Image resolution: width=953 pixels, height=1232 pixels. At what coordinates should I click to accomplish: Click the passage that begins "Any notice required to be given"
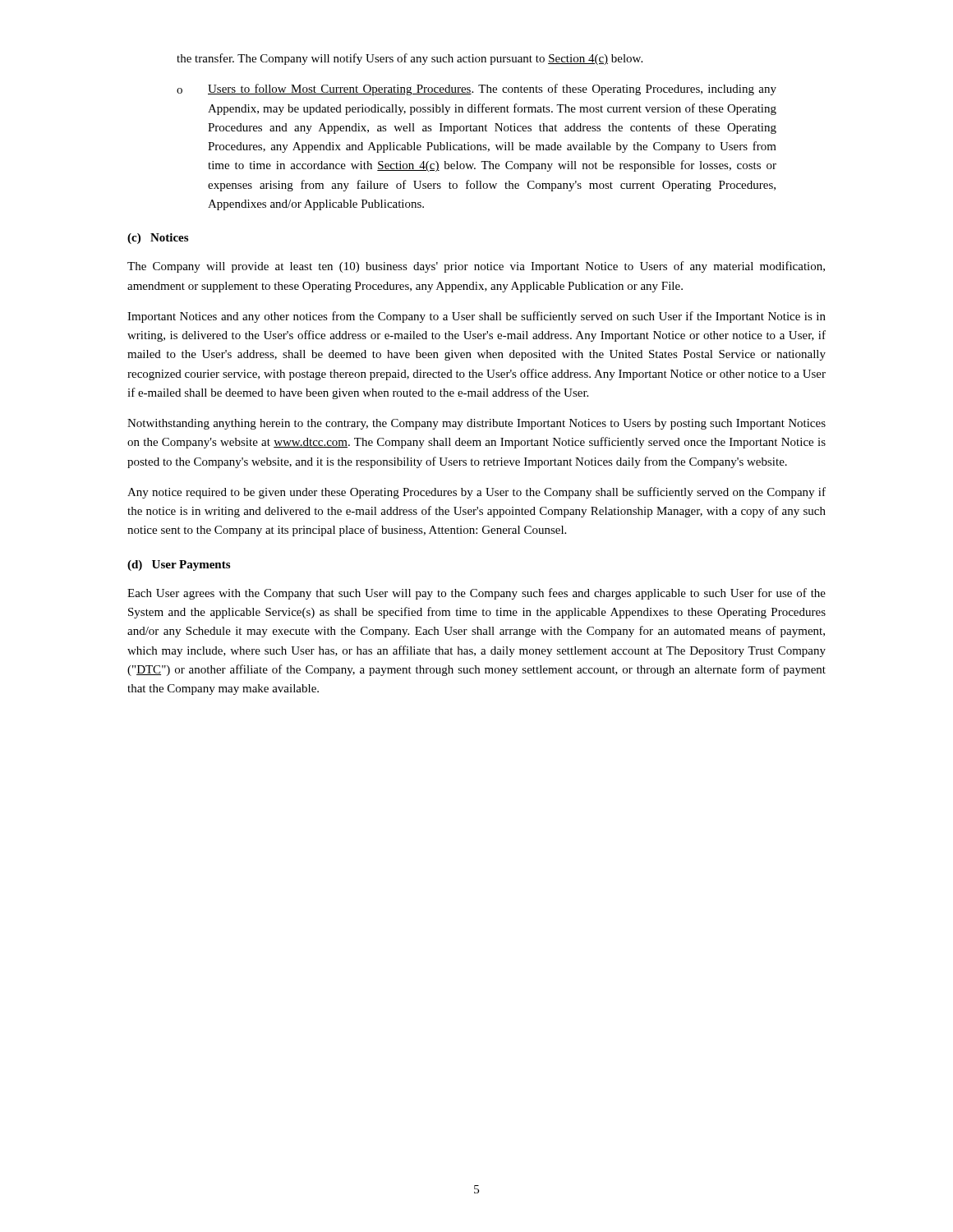click(476, 511)
